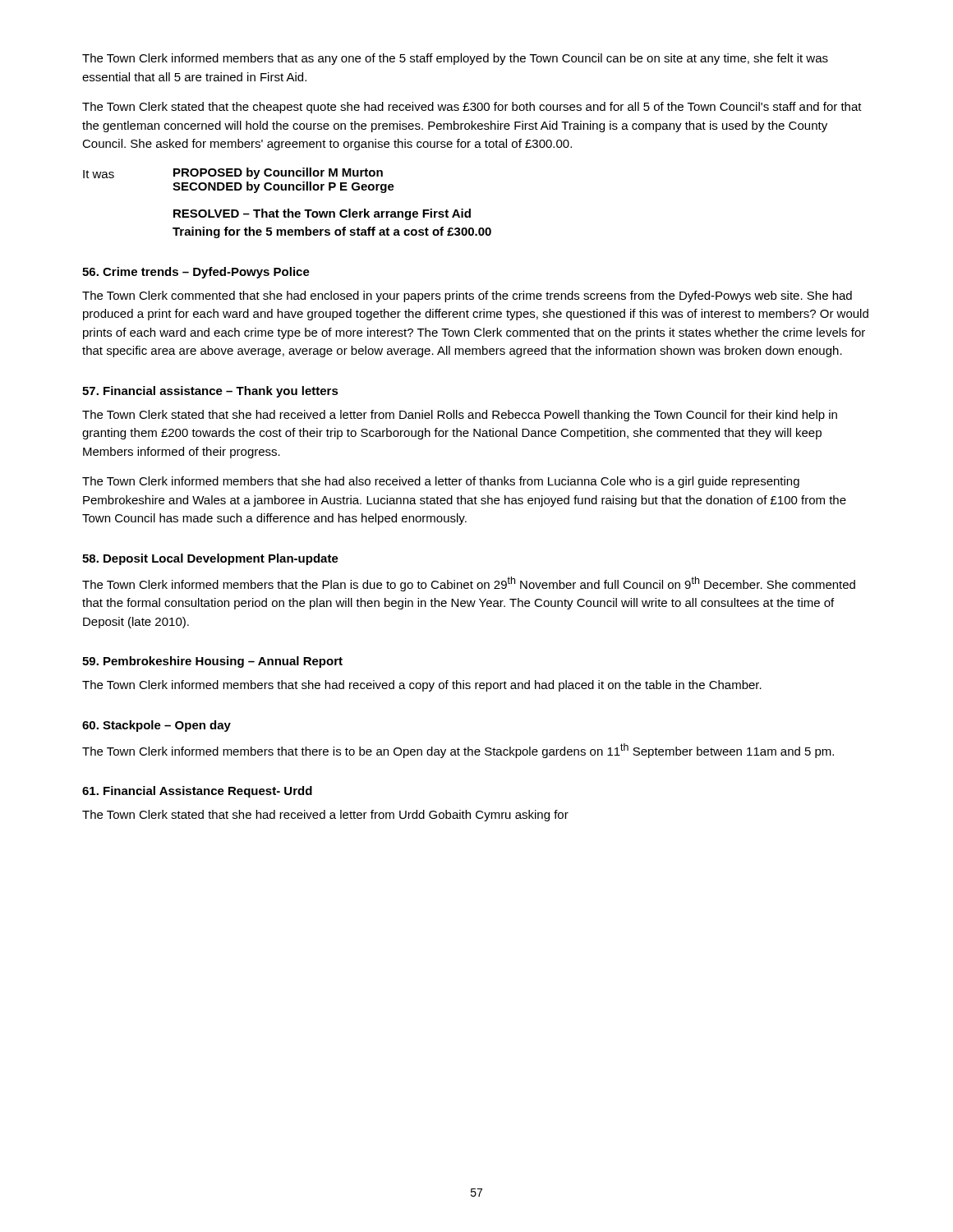Find the passage starting "The Town Clerk informed members that as"

point(455,67)
